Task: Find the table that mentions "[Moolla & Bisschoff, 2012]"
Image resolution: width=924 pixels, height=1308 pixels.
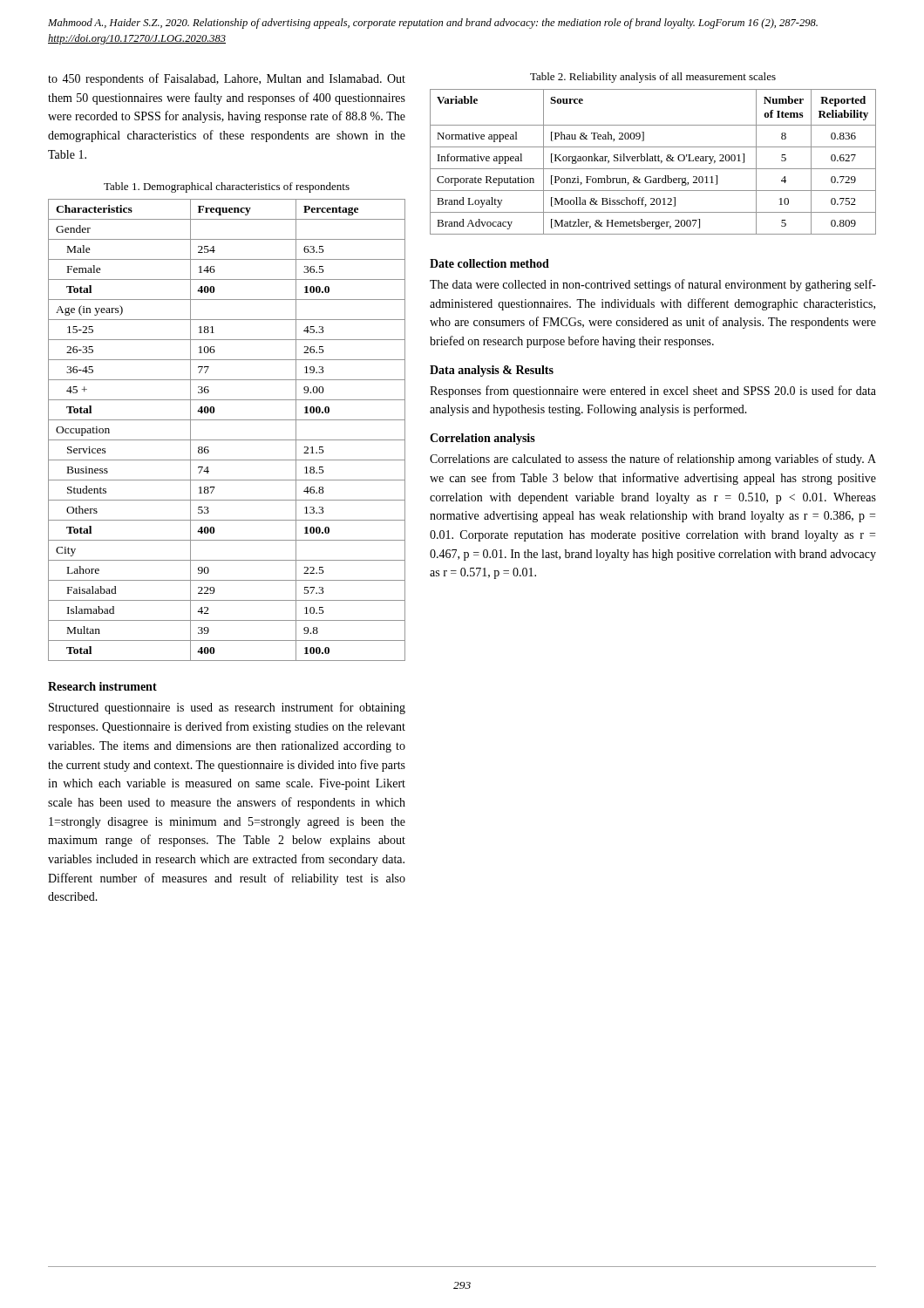Action: click(x=653, y=162)
